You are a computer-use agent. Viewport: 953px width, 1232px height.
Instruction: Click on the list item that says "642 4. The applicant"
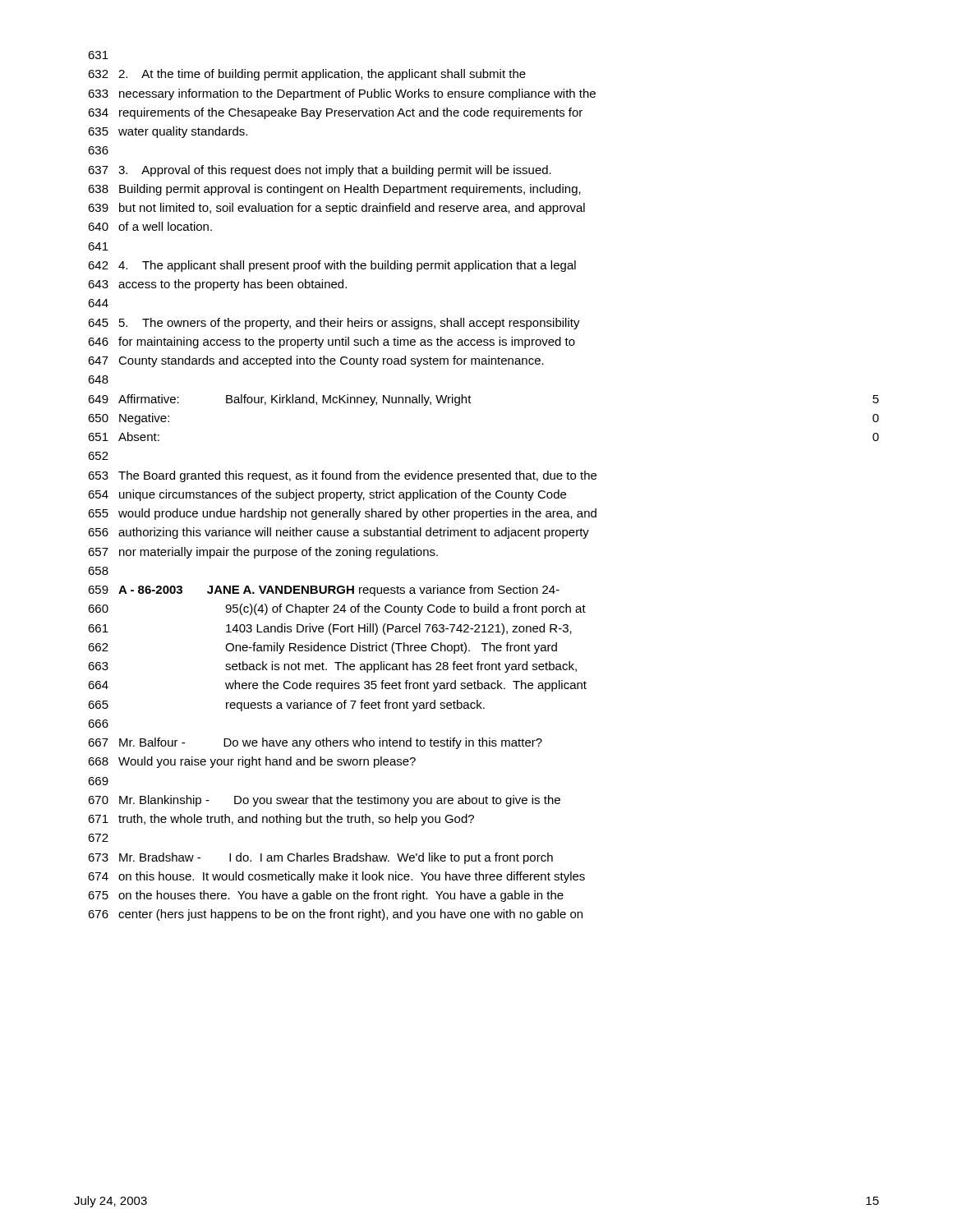[x=476, y=265]
